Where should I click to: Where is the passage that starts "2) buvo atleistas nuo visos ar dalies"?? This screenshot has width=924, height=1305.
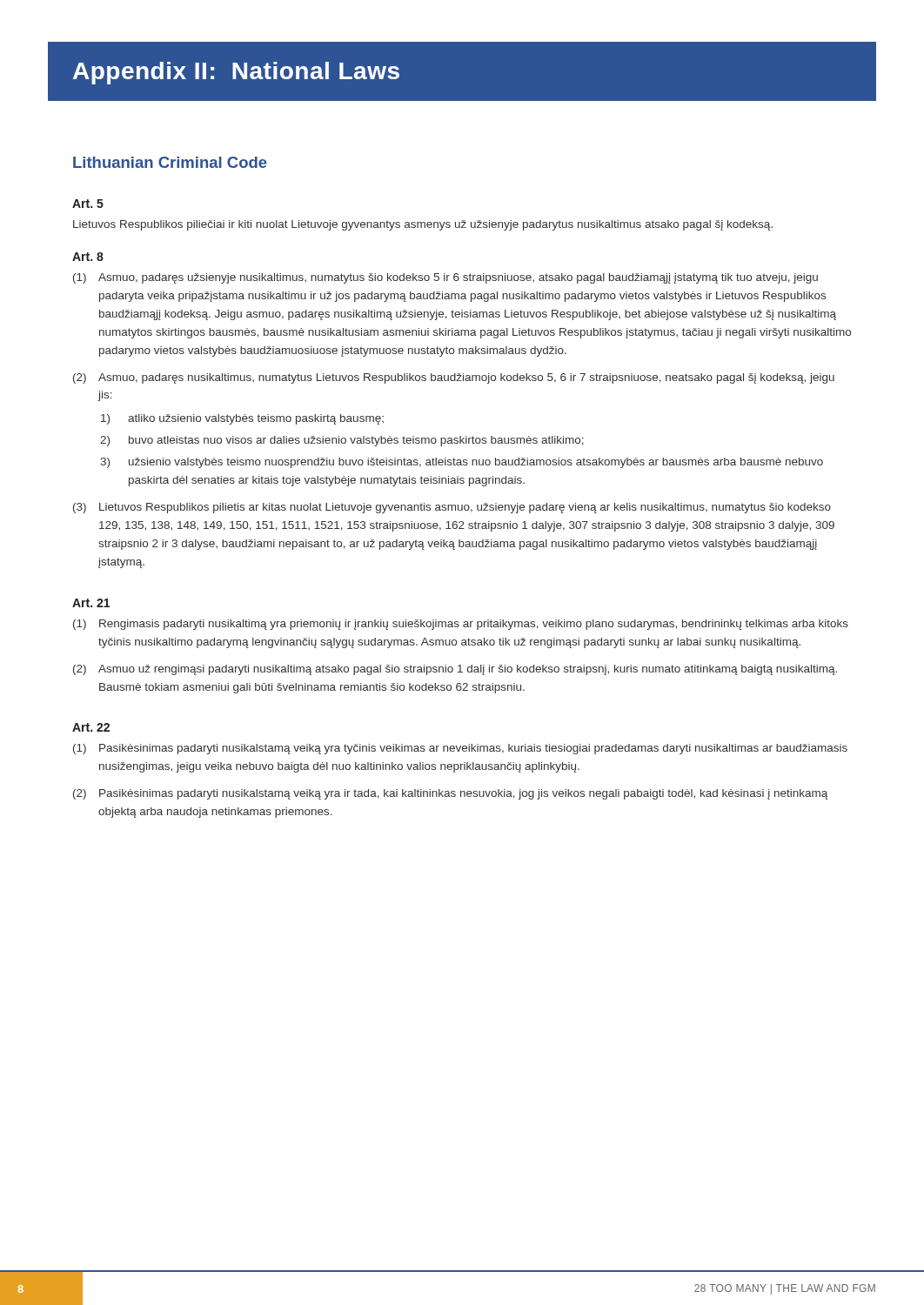(x=342, y=441)
